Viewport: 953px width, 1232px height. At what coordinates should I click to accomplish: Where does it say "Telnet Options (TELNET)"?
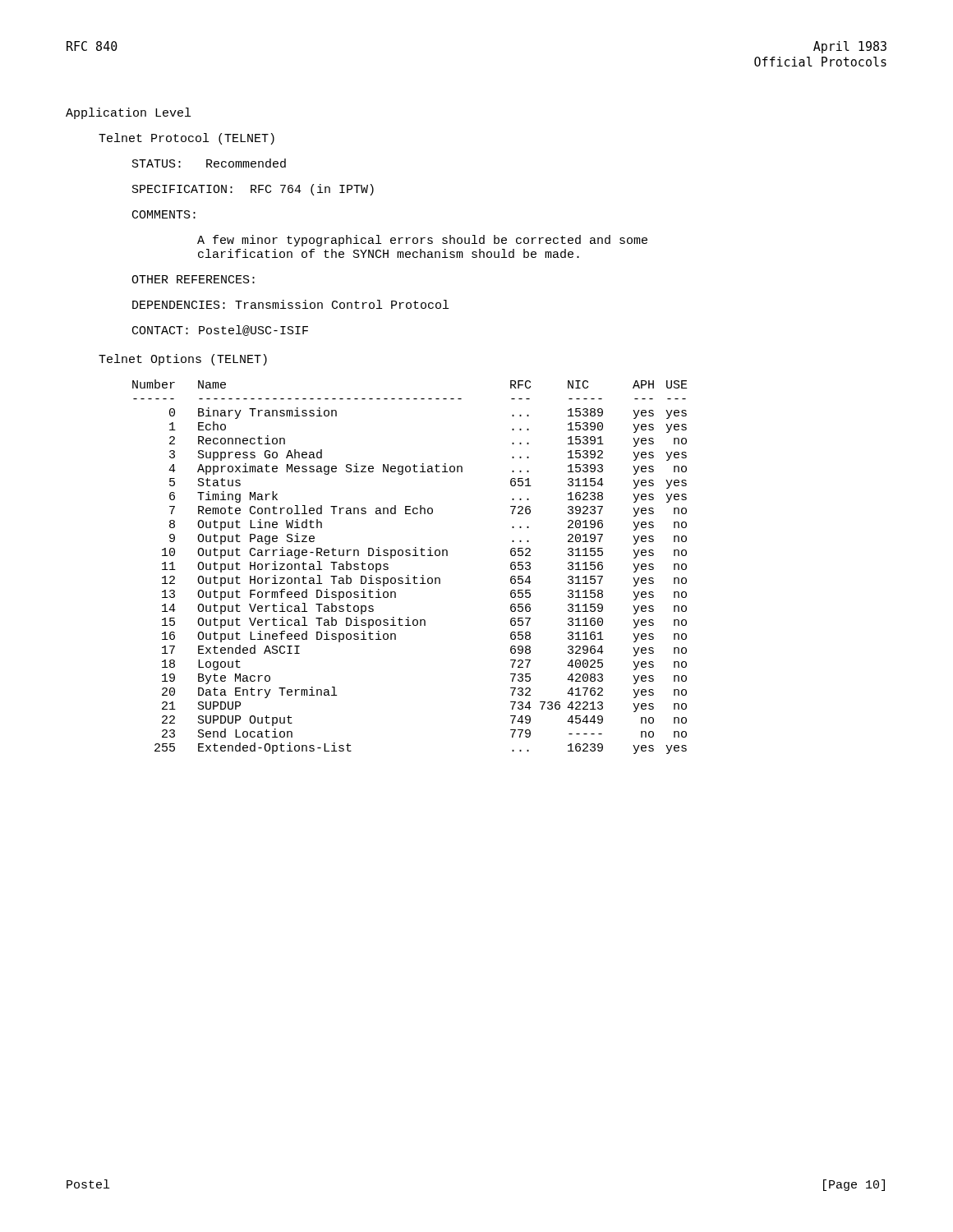pyautogui.click(x=184, y=360)
